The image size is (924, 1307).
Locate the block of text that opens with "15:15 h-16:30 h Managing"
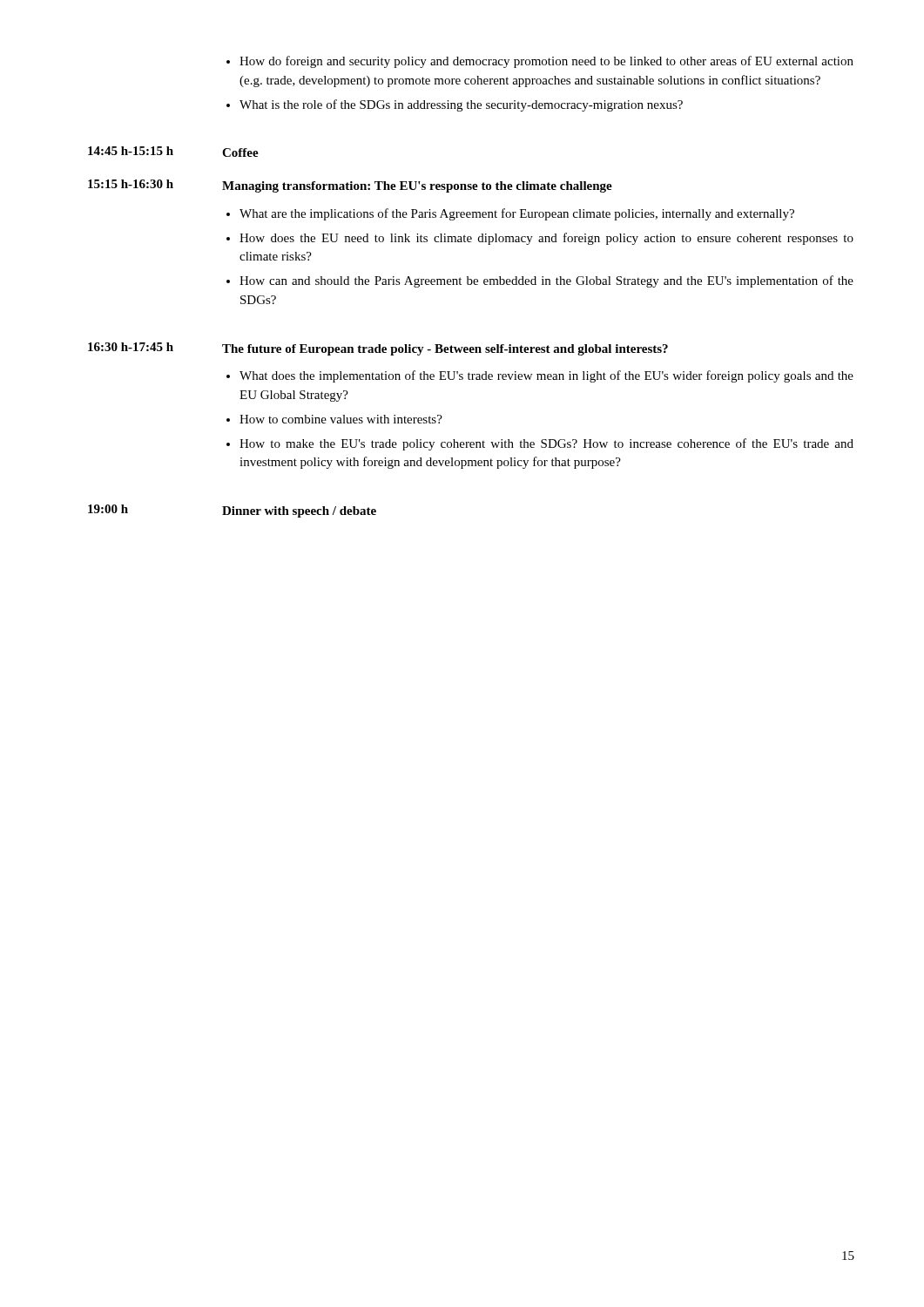click(x=470, y=190)
